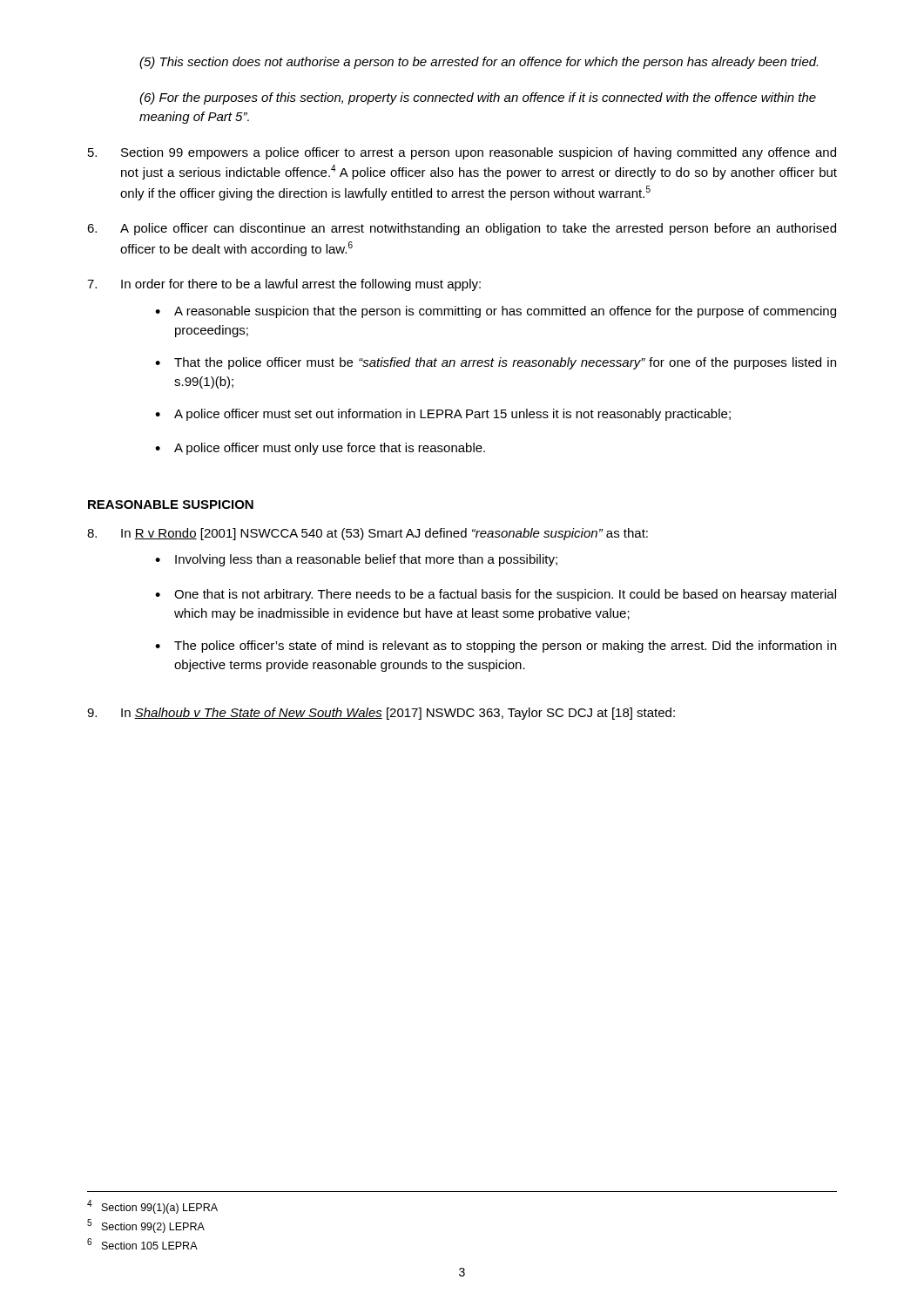Find the passage starting "• A reasonable suspicion"
The height and width of the screenshot is (1307, 924).
496,321
